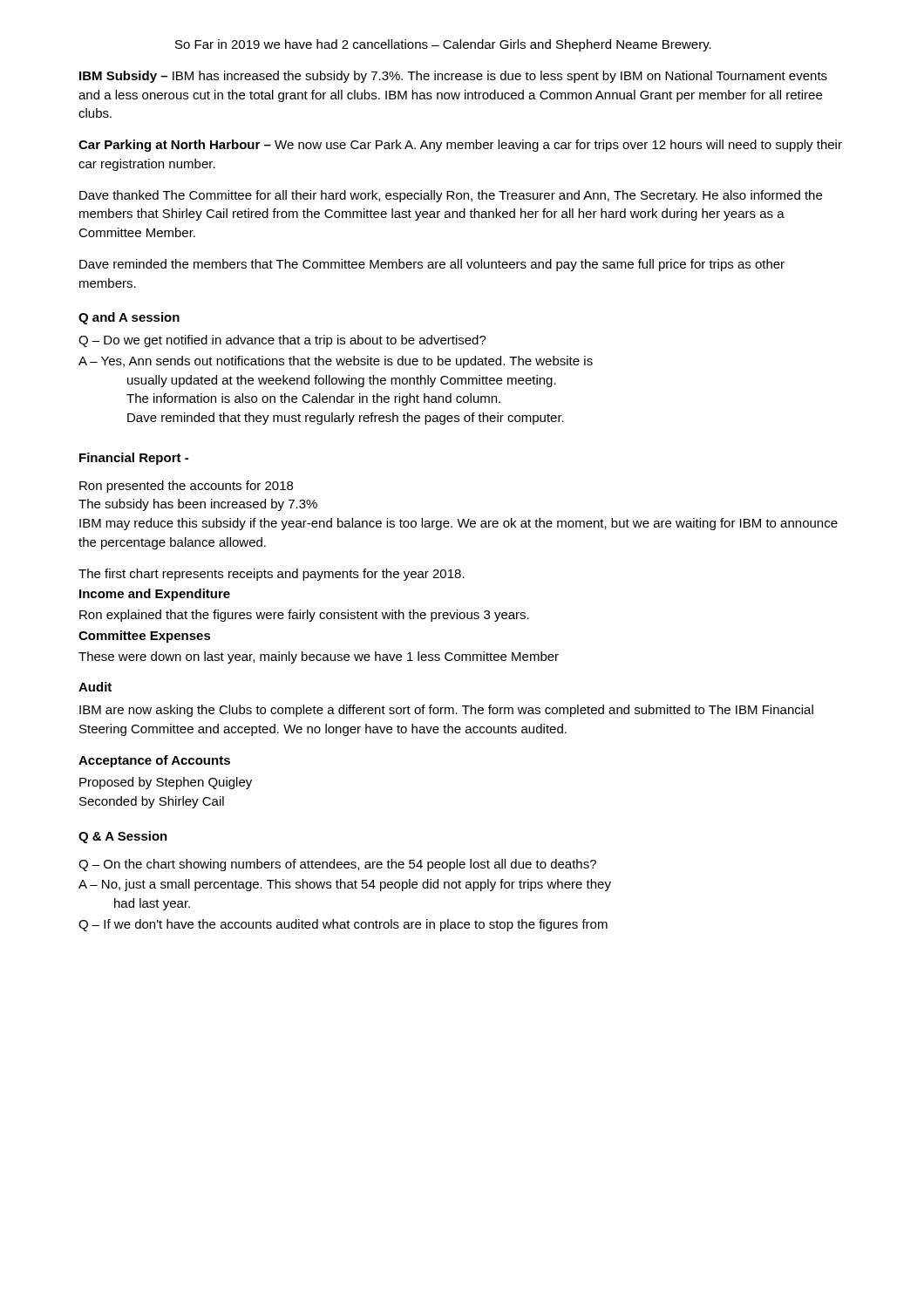Point to the passage starting "Income and Expenditure"
Viewport: 924px width, 1308px height.
click(154, 594)
